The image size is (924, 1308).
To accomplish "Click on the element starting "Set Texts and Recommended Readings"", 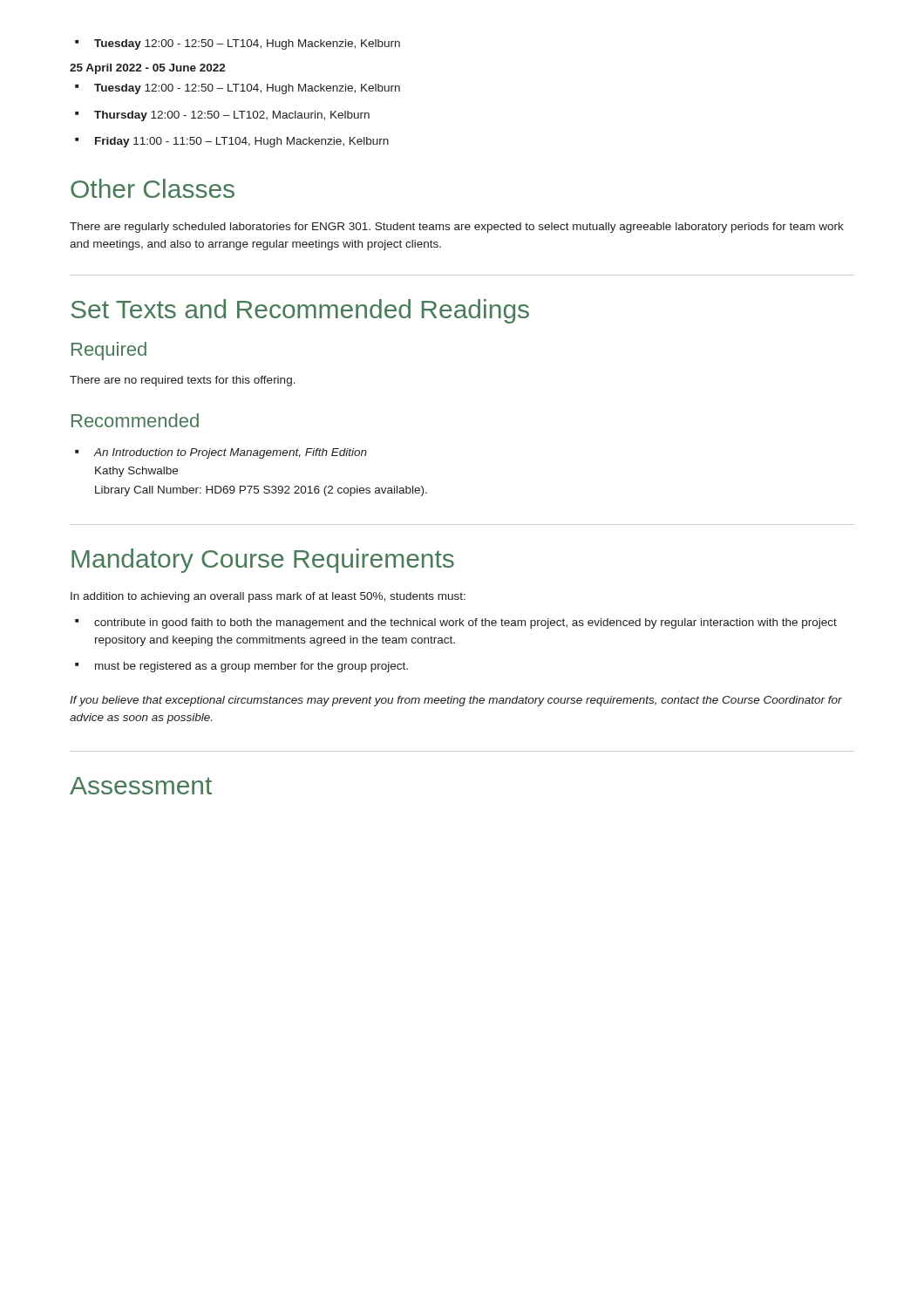I will 462,299.
